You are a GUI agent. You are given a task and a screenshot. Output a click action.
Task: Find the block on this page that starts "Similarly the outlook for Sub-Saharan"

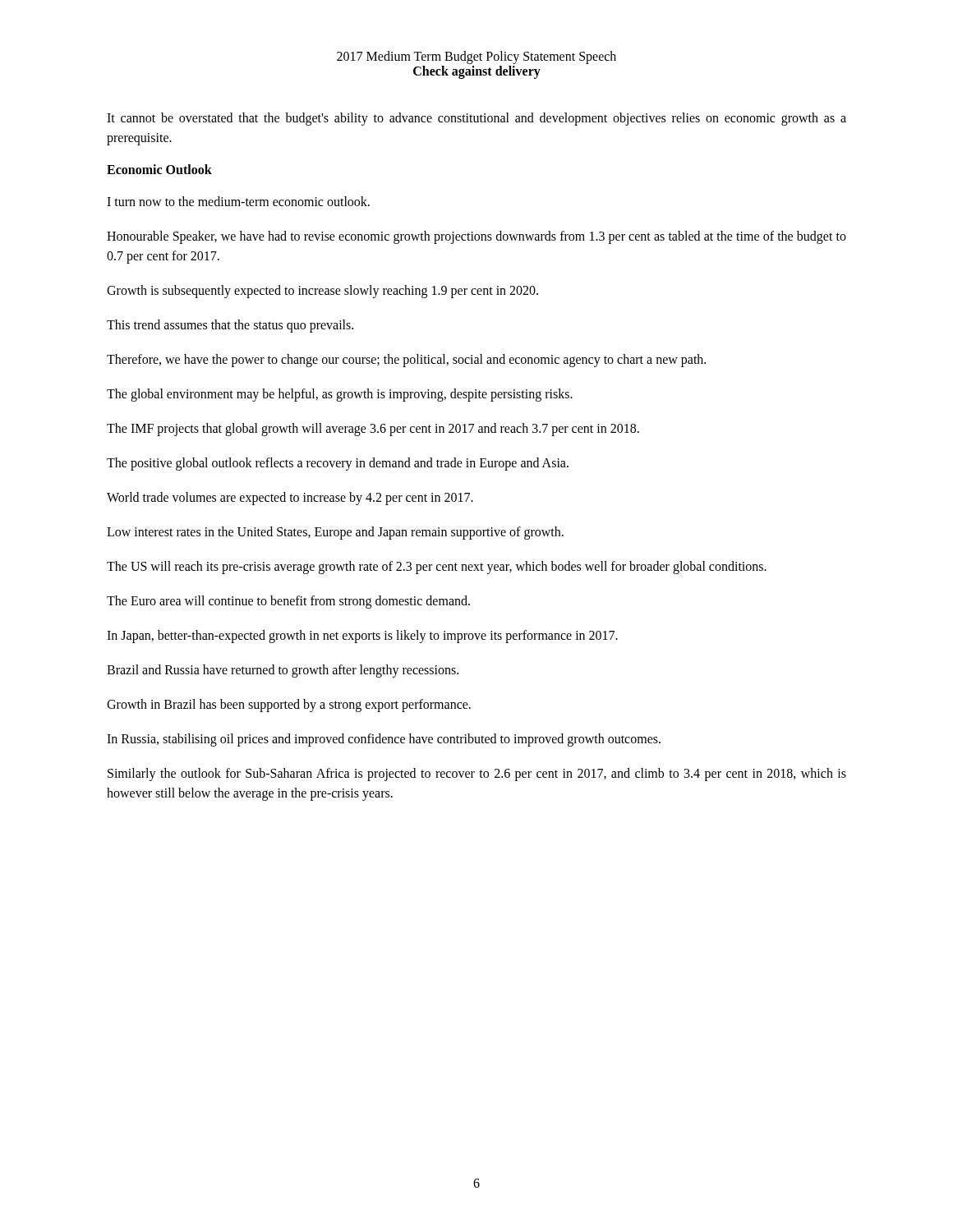pos(476,783)
